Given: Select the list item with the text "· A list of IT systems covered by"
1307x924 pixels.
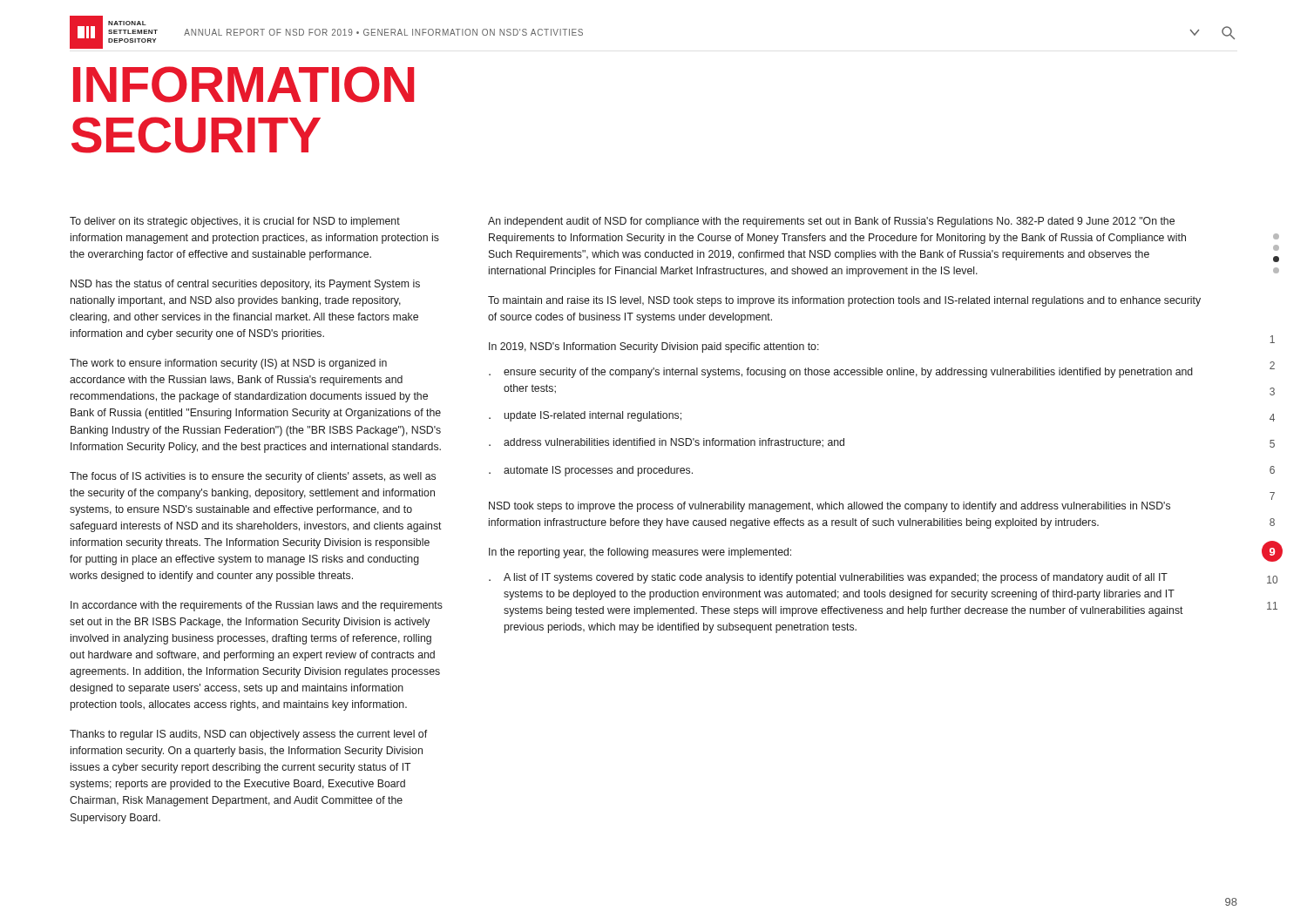Looking at the screenshot, I should coord(835,601).
